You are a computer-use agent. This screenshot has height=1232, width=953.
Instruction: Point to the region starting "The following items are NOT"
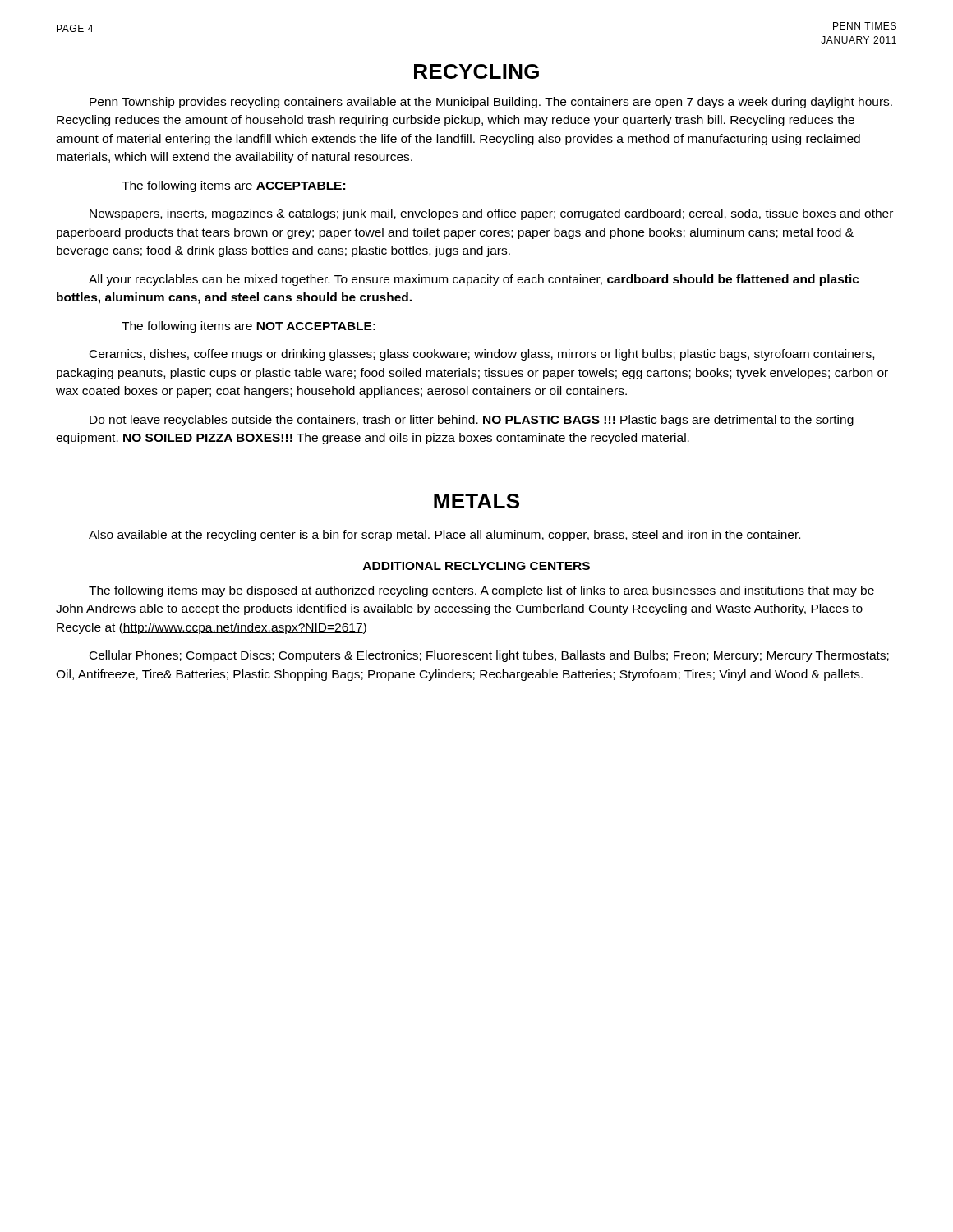point(249,325)
